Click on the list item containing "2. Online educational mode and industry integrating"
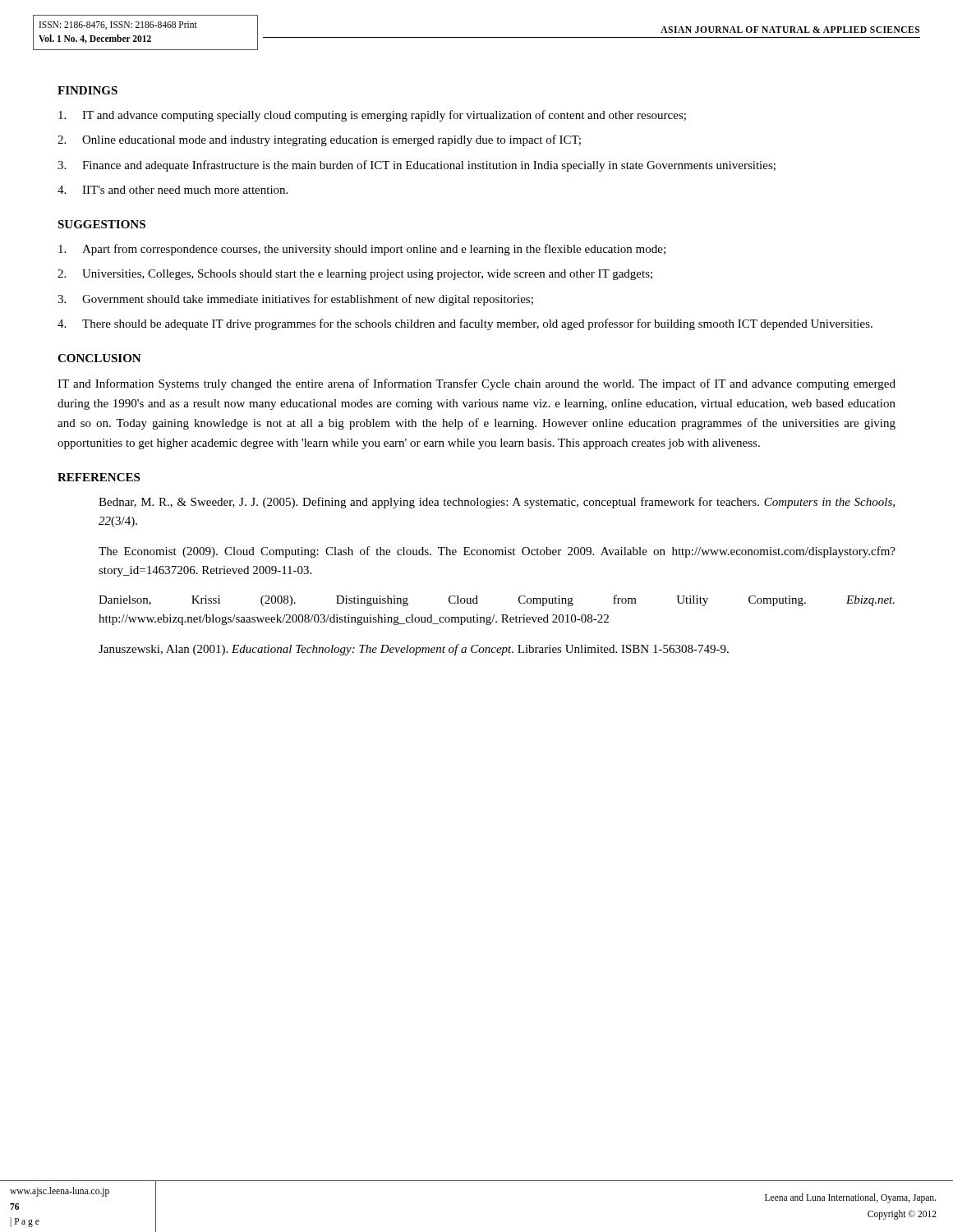 (x=476, y=140)
